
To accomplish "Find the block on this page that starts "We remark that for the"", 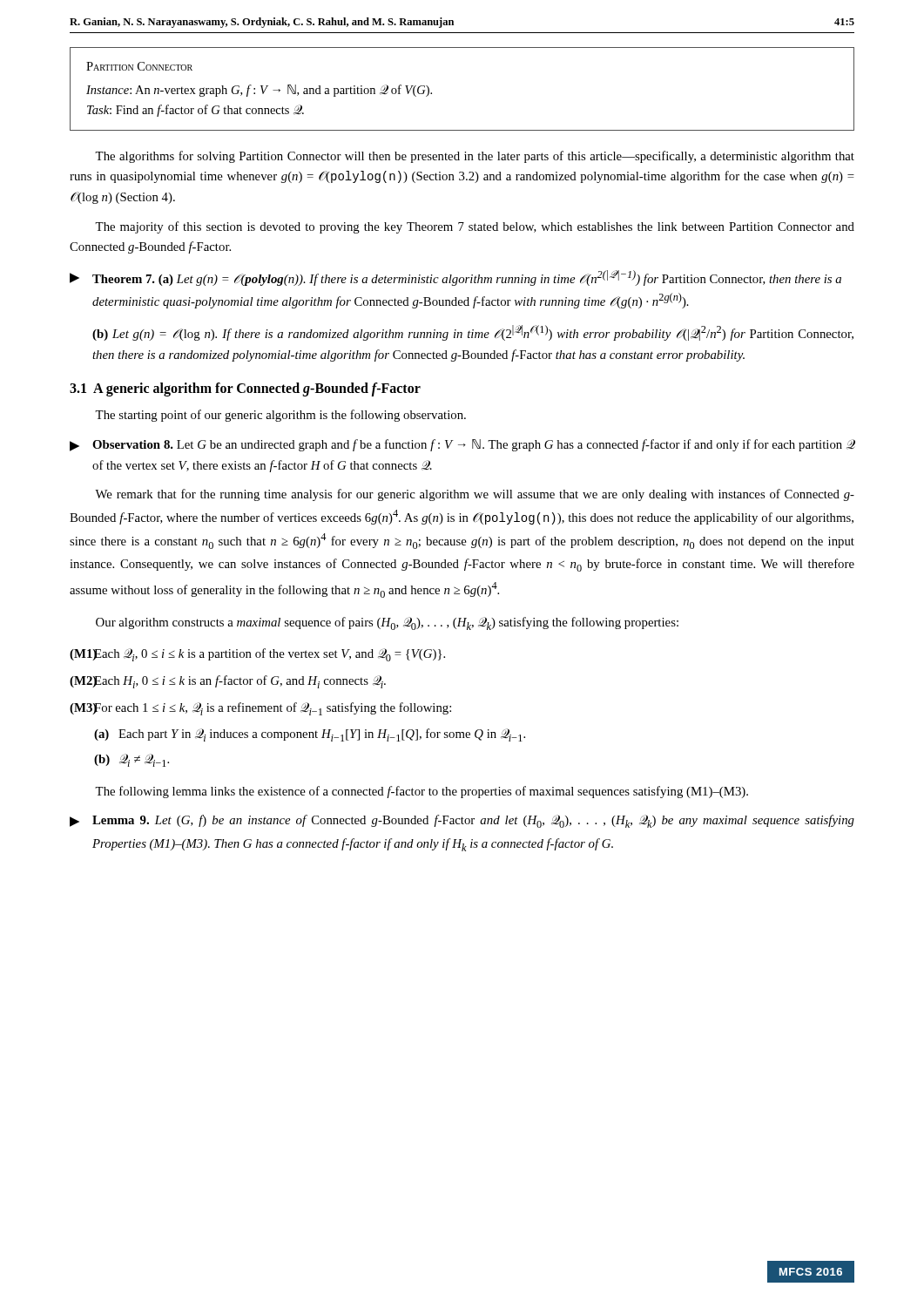I will pyautogui.click(x=462, y=560).
